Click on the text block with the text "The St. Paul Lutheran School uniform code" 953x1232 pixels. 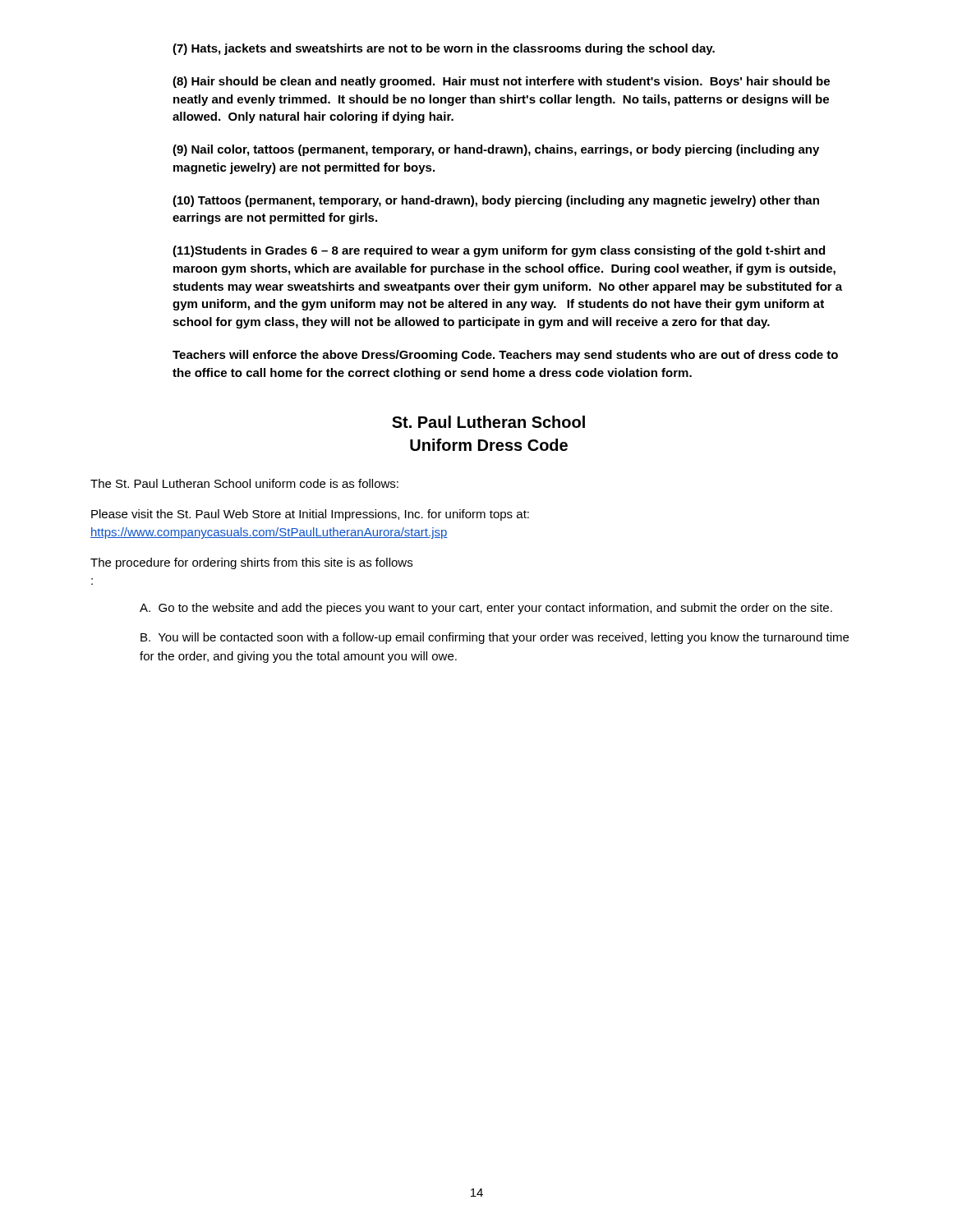[x=245, y=484]
